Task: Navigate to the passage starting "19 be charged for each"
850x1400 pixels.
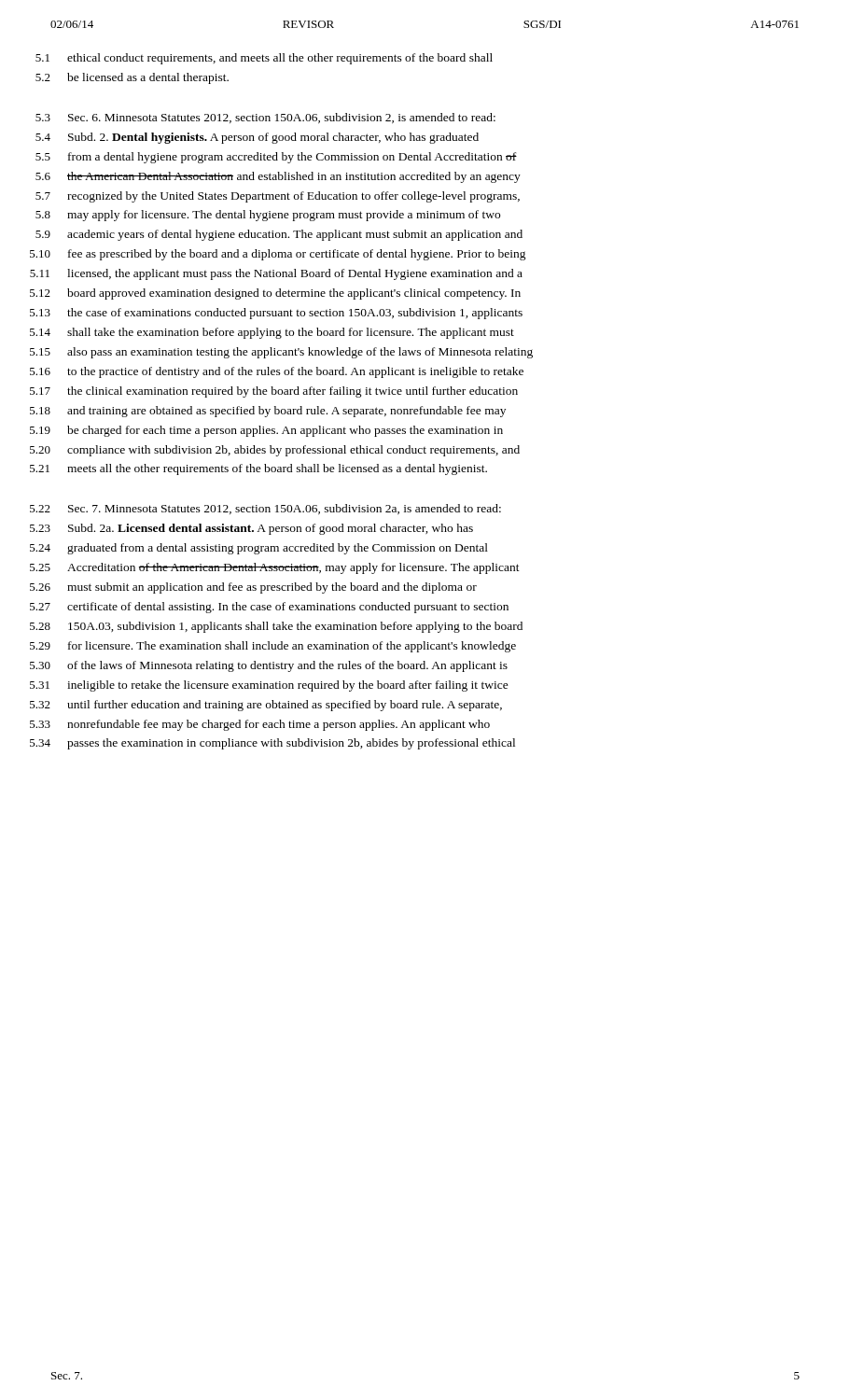Action: [x=425, y=430]
